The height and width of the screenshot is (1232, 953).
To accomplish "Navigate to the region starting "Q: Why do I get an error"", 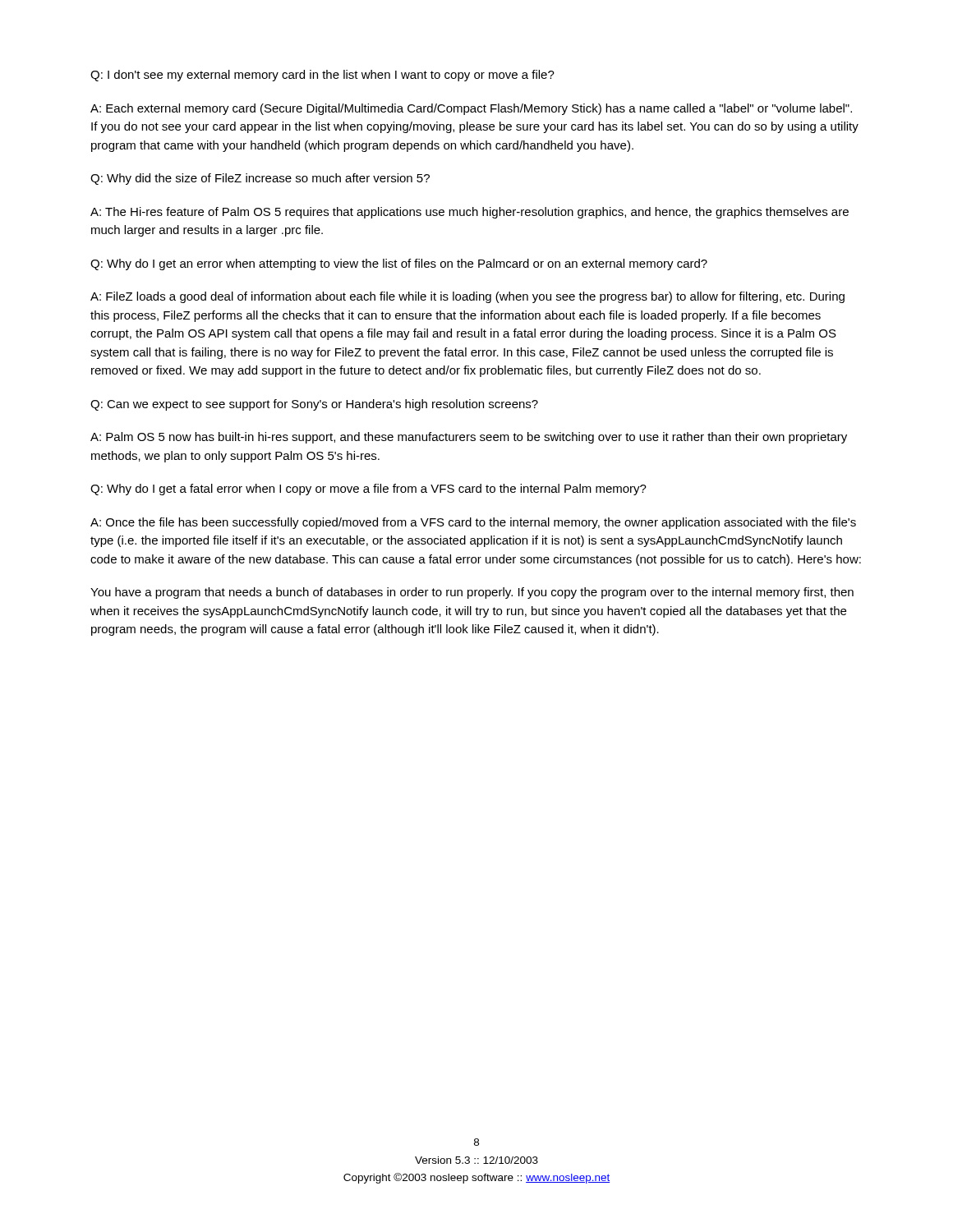I will (399, 263).
